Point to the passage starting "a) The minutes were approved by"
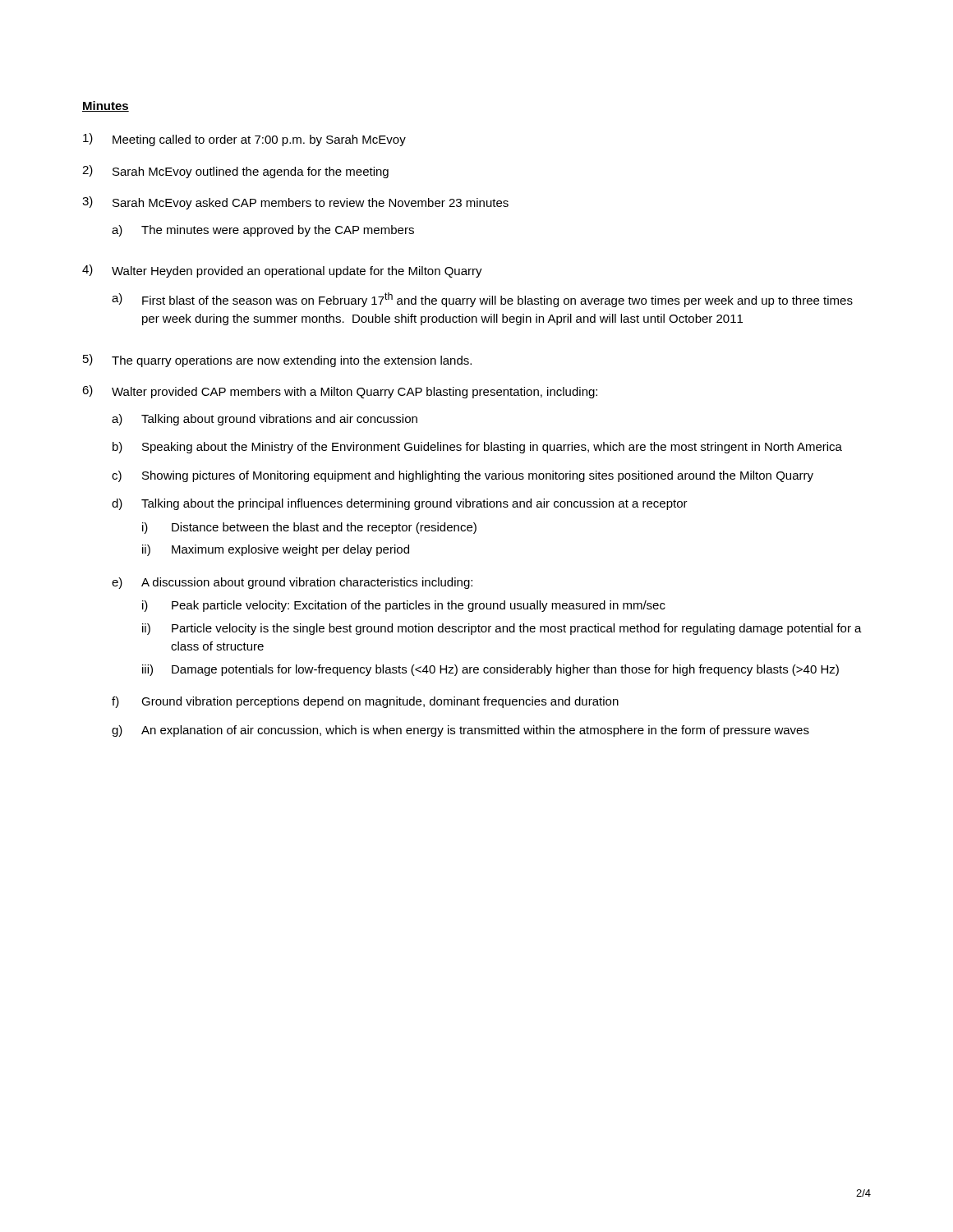953x1232 pixels. click(263, 231)
